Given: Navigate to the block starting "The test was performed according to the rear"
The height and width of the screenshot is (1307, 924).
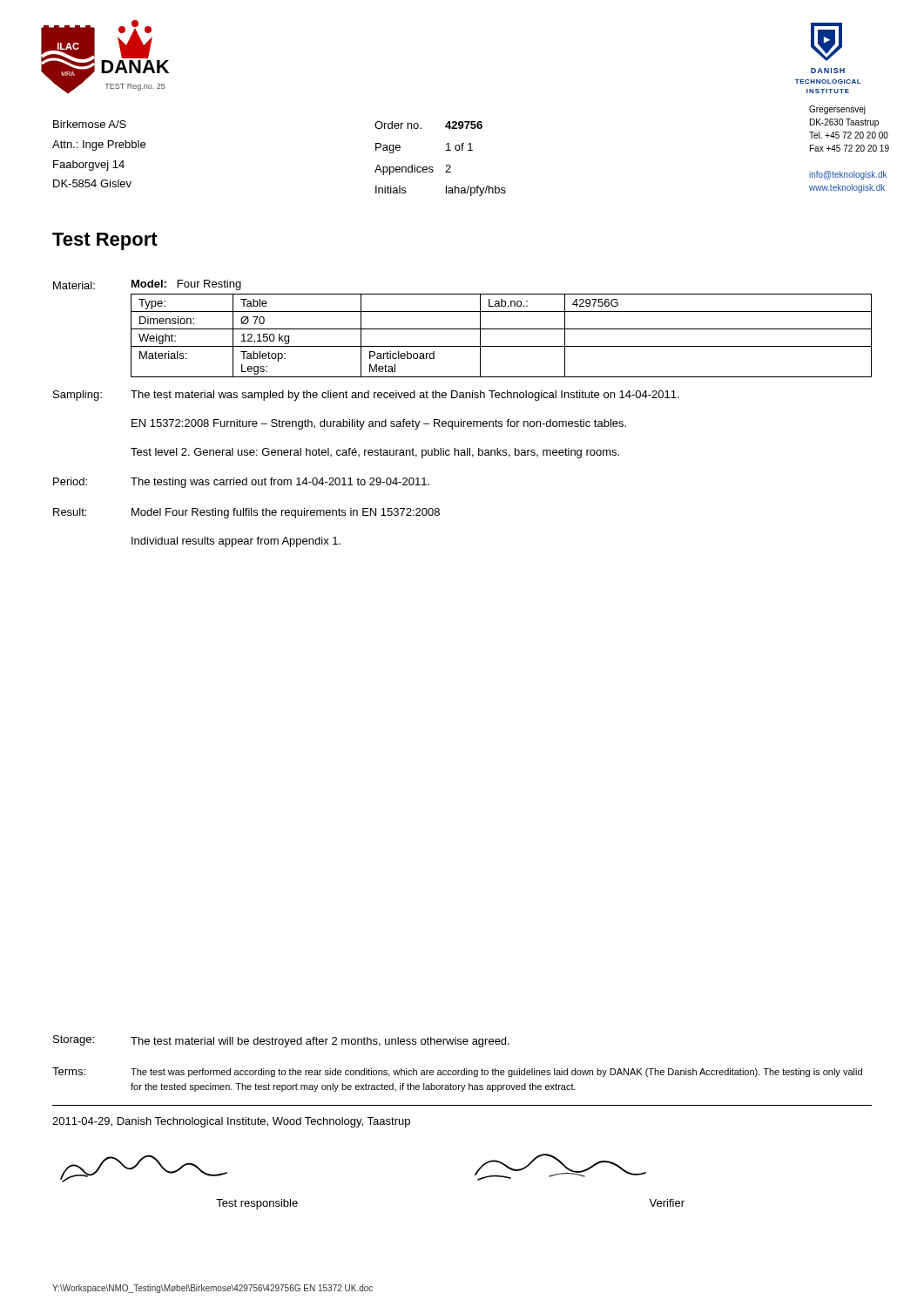Looking at the screenshot, I should click(497, 1079).
